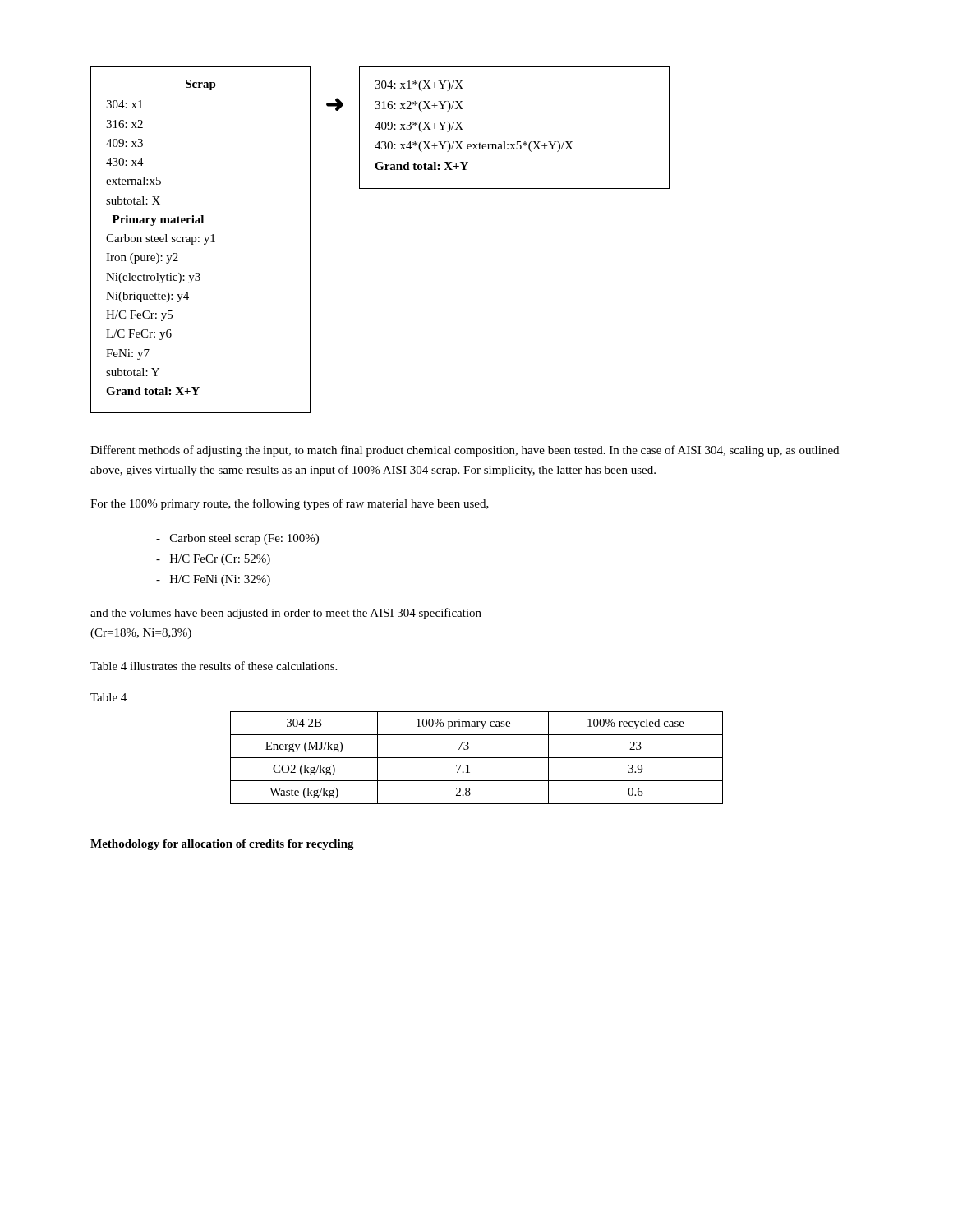Click the passage that begins "Different methods of adjusting the"
Image resolution: width=953 pixels, height=1232 pixels.
[x=465, y=460]
